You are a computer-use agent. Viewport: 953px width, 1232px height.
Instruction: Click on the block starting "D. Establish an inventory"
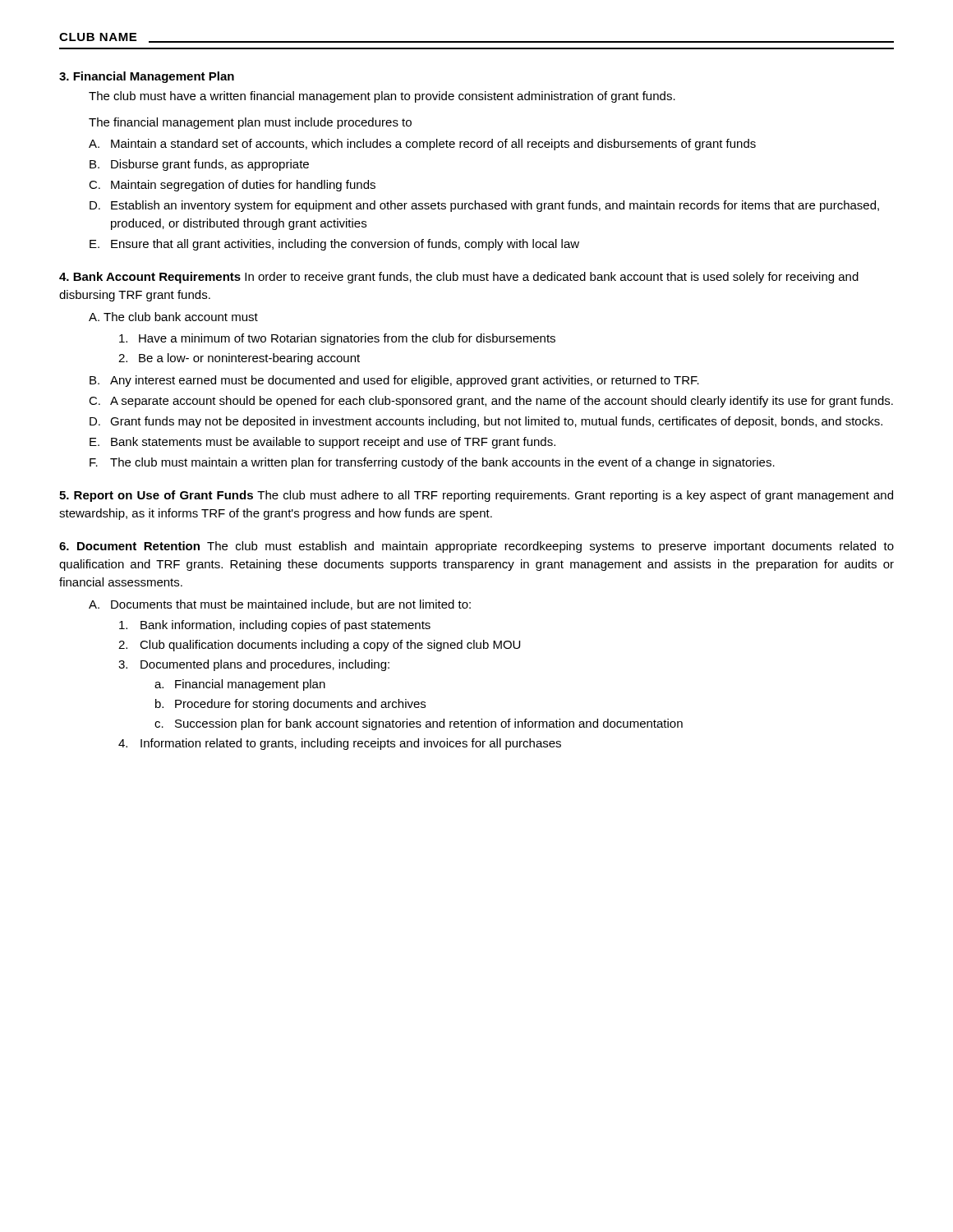491,215
